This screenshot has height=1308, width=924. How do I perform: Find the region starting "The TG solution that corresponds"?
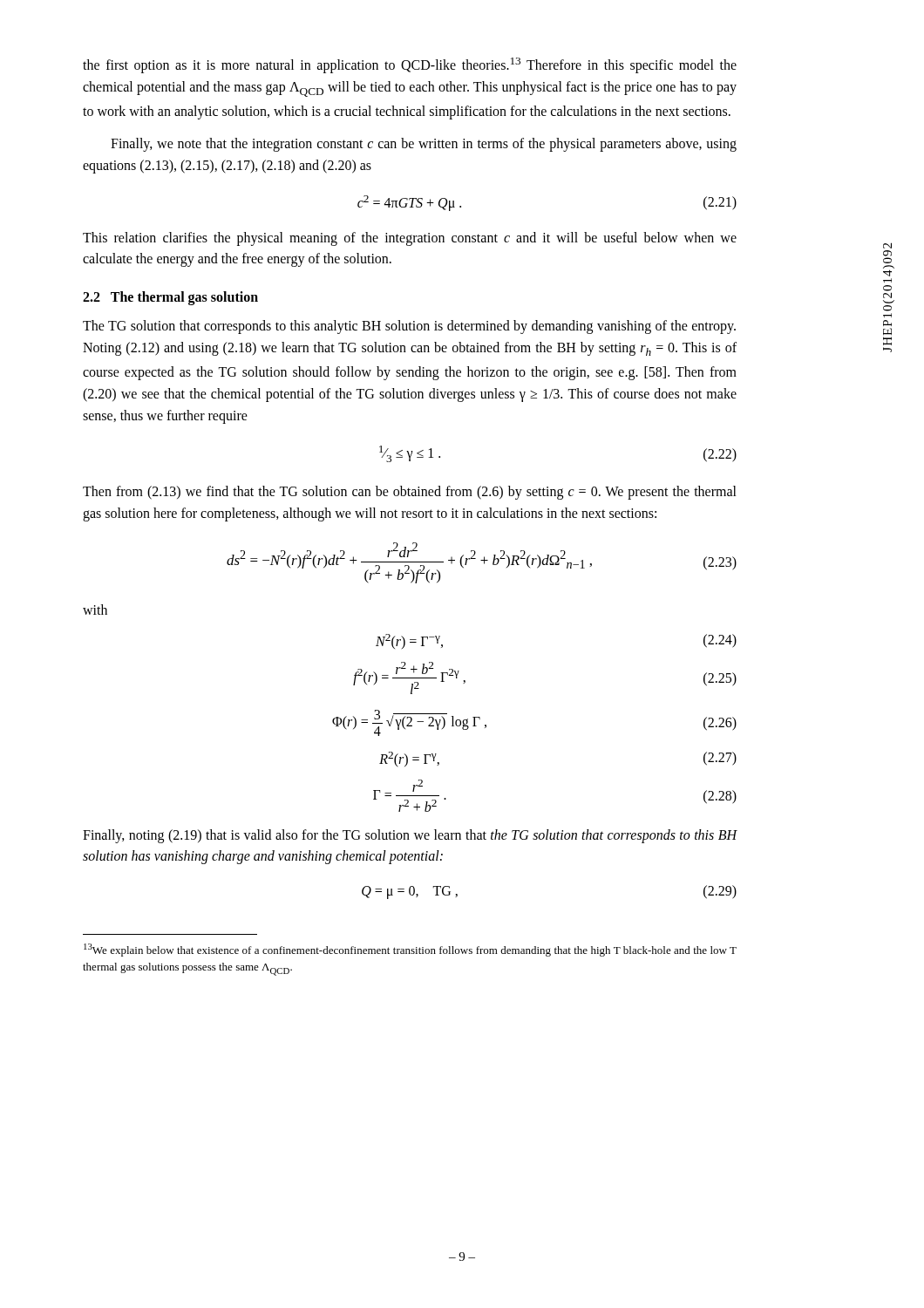tap(410, 371)
